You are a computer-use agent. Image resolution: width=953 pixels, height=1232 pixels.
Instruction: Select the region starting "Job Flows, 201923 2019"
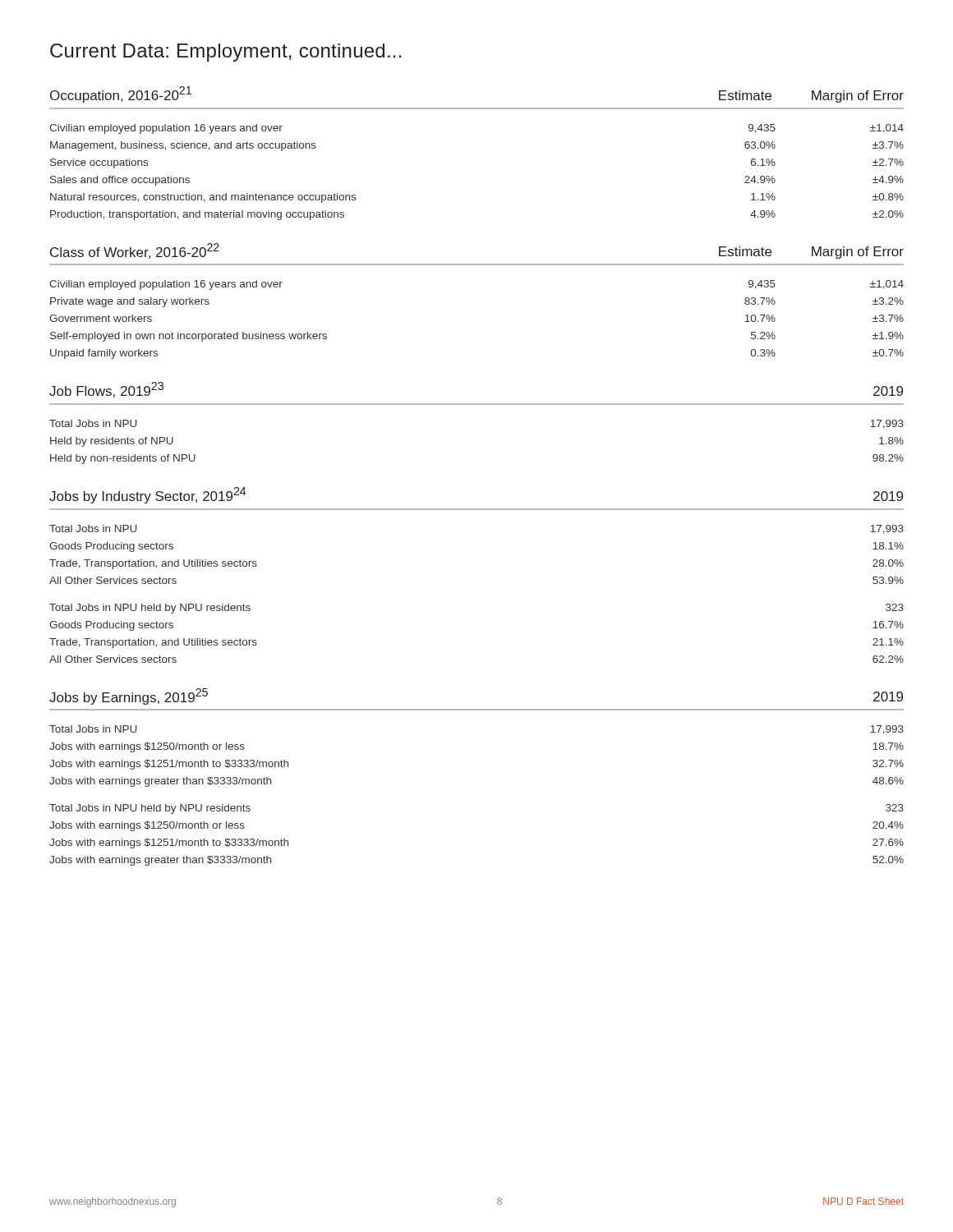(x=109, y=389)
